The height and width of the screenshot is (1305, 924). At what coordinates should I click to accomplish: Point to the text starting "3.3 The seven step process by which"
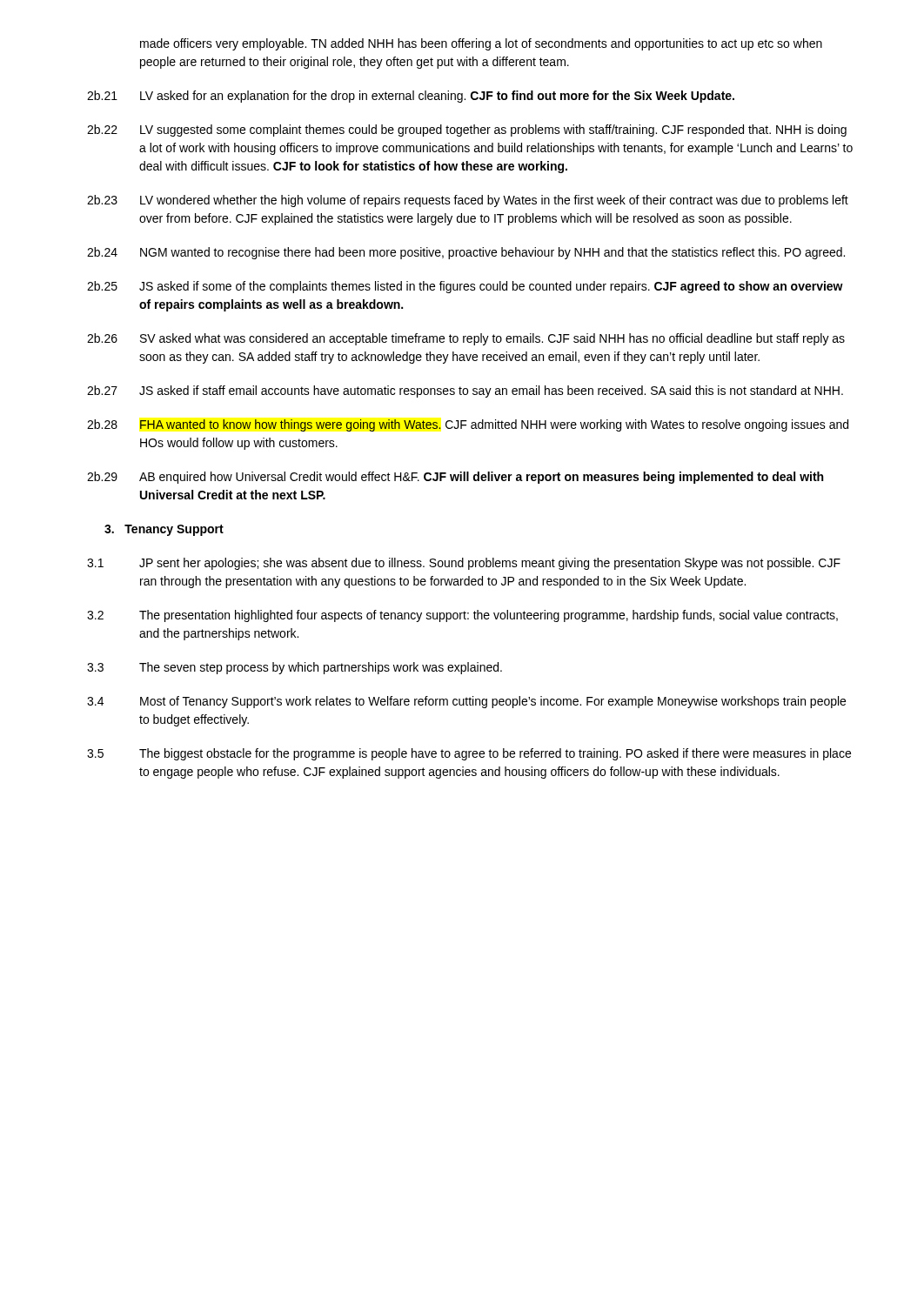point(471,668)
